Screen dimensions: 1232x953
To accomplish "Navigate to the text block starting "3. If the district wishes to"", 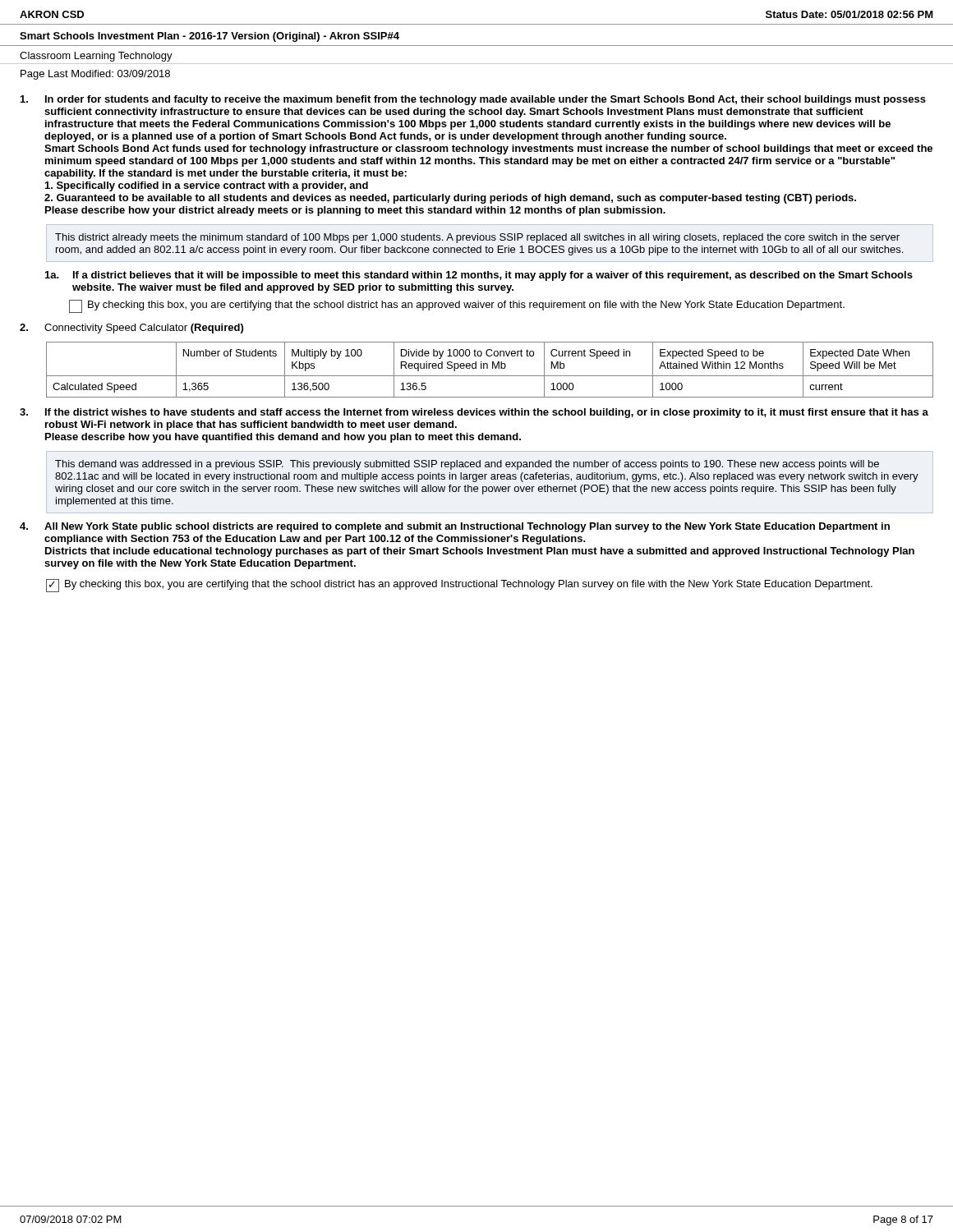I will [476, 424].
